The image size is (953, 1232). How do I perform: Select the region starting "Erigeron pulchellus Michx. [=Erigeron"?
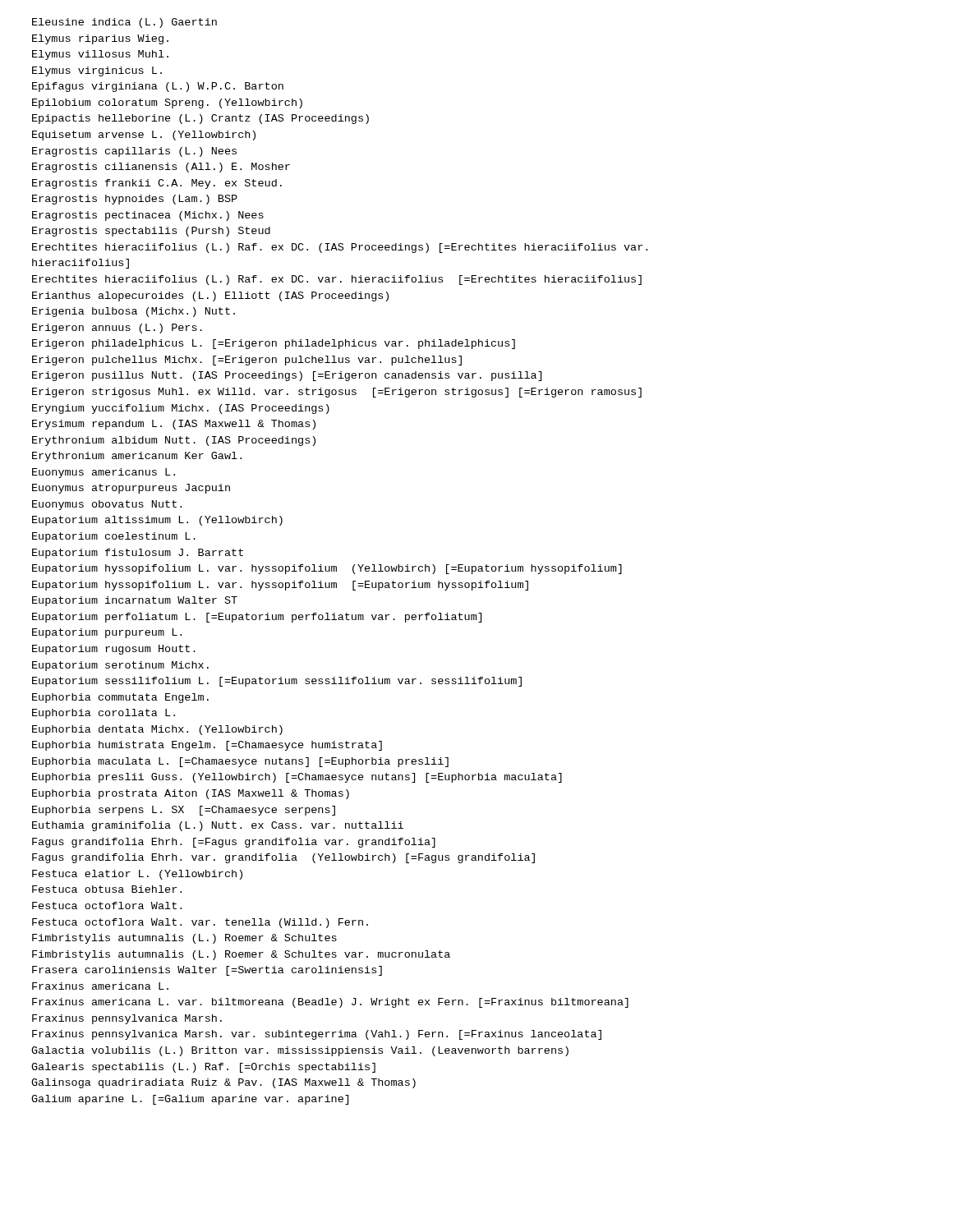tap(248, 360)
